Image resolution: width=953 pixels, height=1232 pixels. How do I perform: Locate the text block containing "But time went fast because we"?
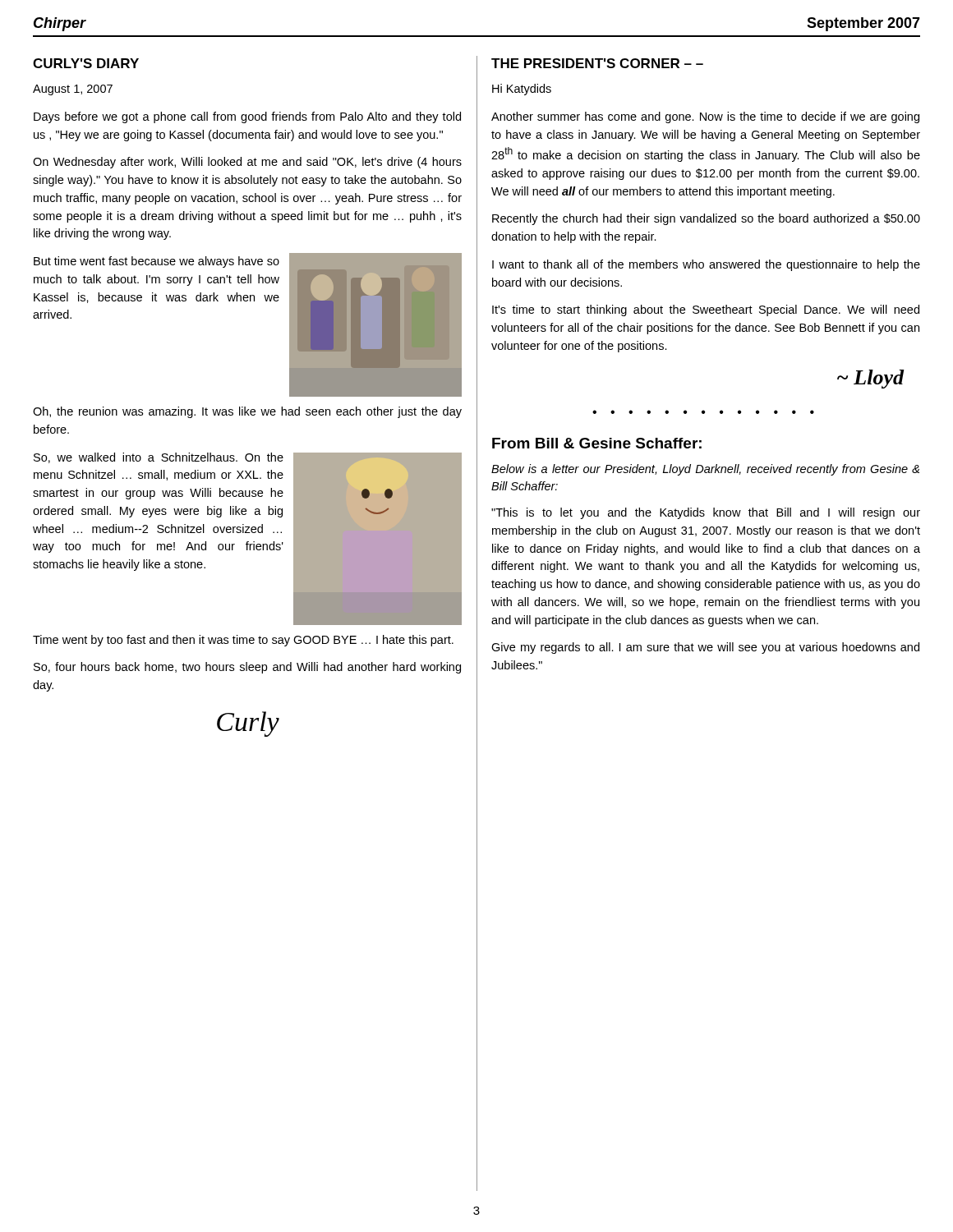[156, 288]
